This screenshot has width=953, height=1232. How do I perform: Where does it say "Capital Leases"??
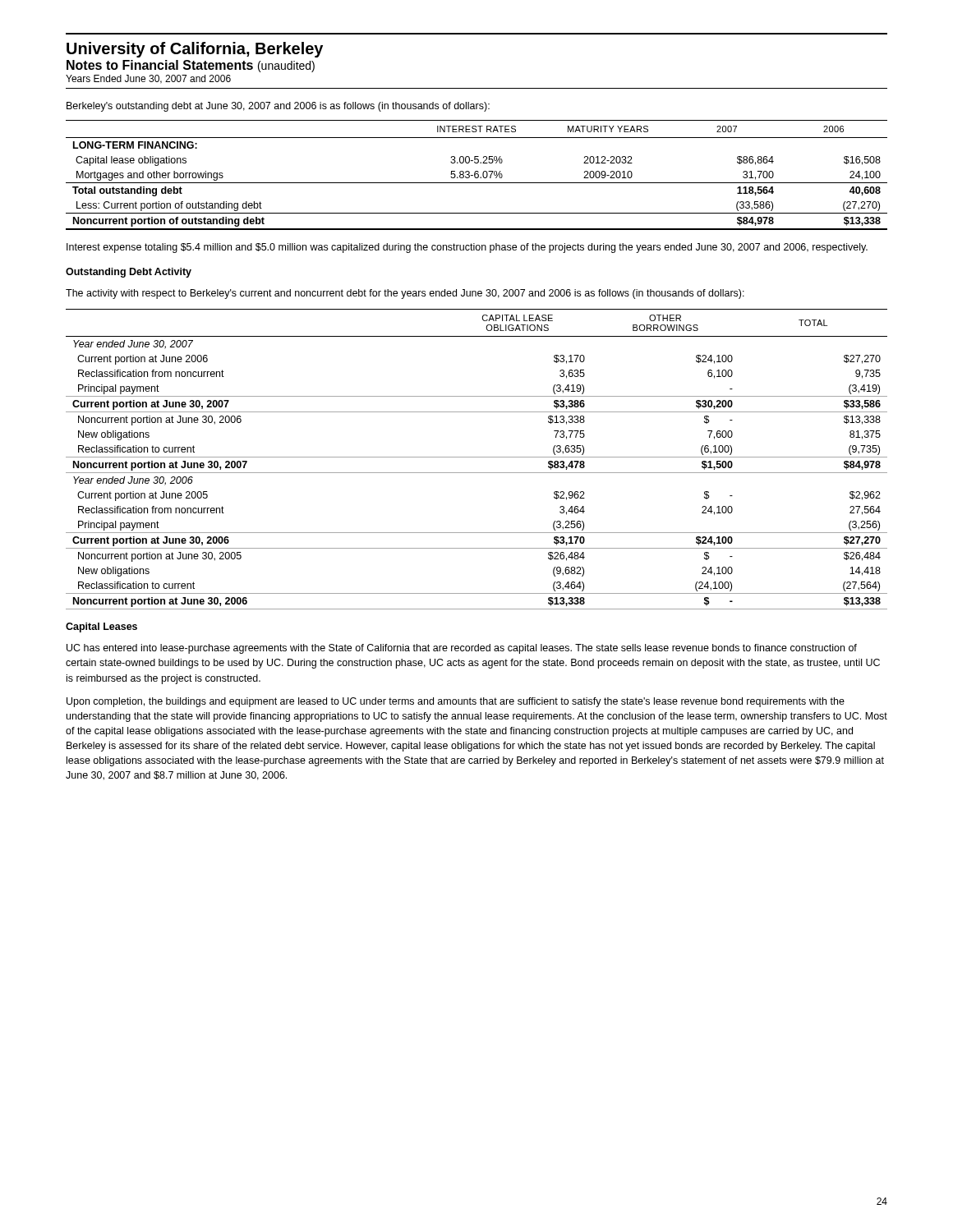tap(102, 627)
